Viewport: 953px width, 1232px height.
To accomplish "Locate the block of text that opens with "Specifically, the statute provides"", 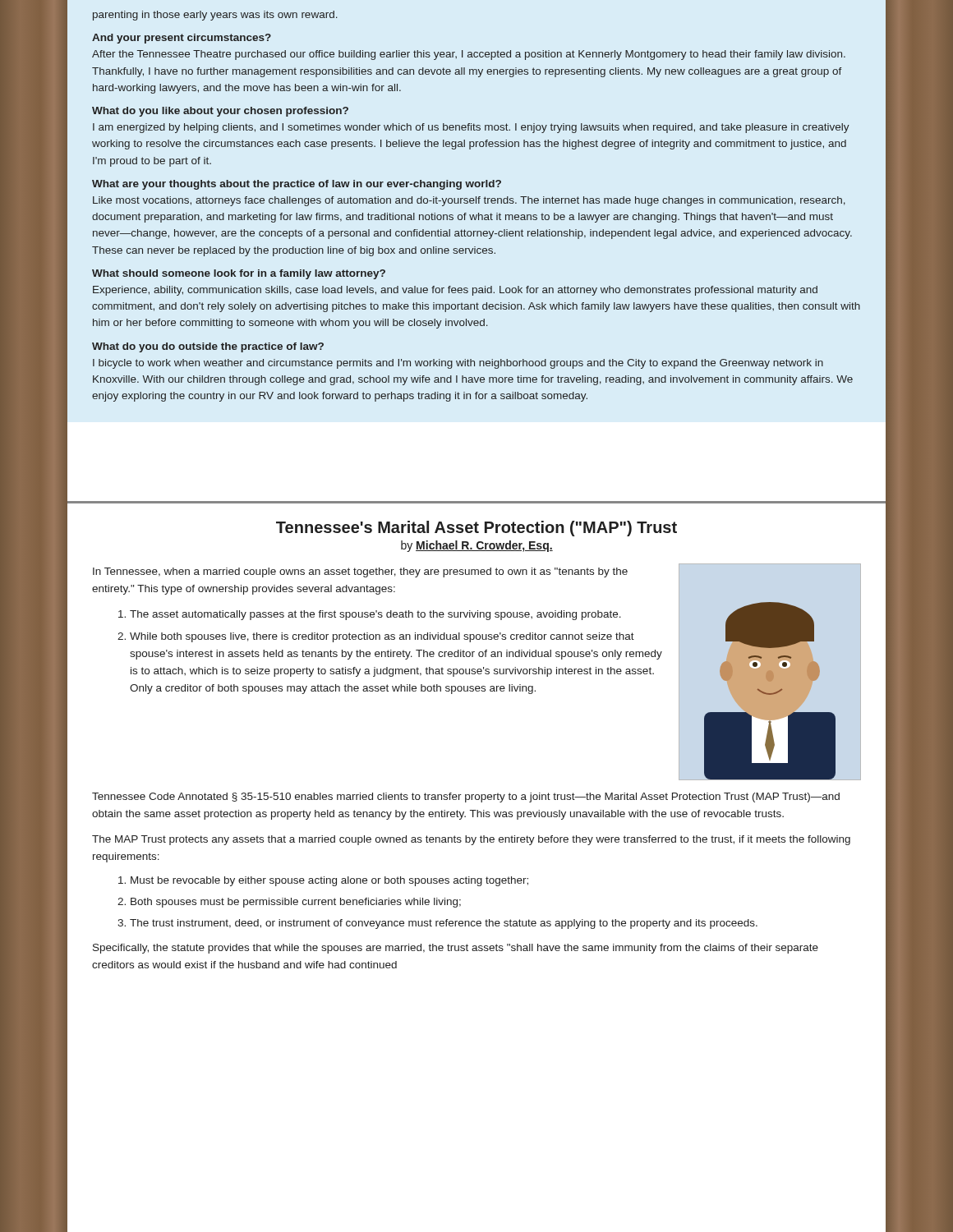I will (x=455, y=956).
